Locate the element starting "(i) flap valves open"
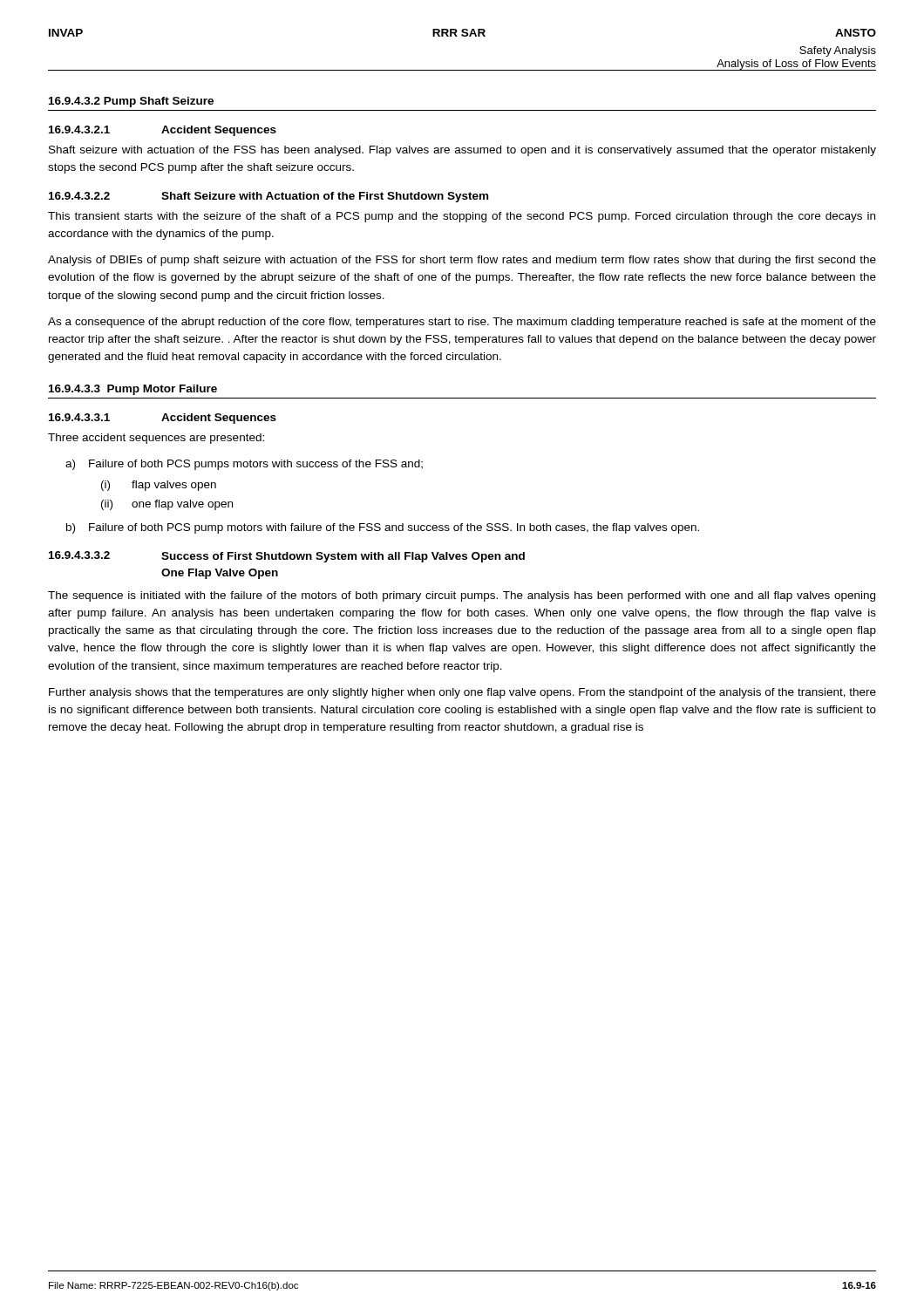The height and width of the screenshot is (1308, 924). tap(158, 485)
